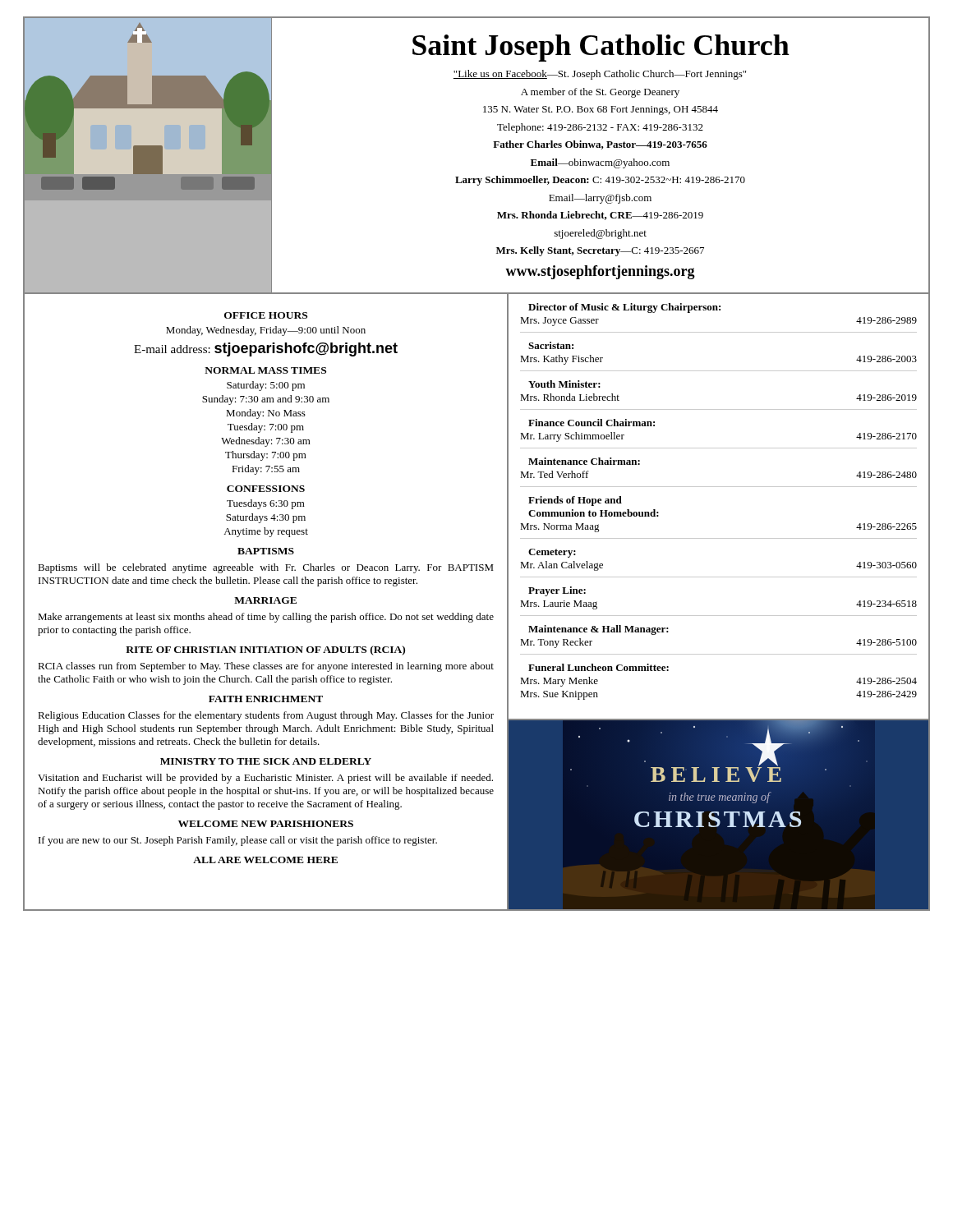The height and width of the screenshot is (1232, 953).
Task: Find the photo
Action: [148, 155]
